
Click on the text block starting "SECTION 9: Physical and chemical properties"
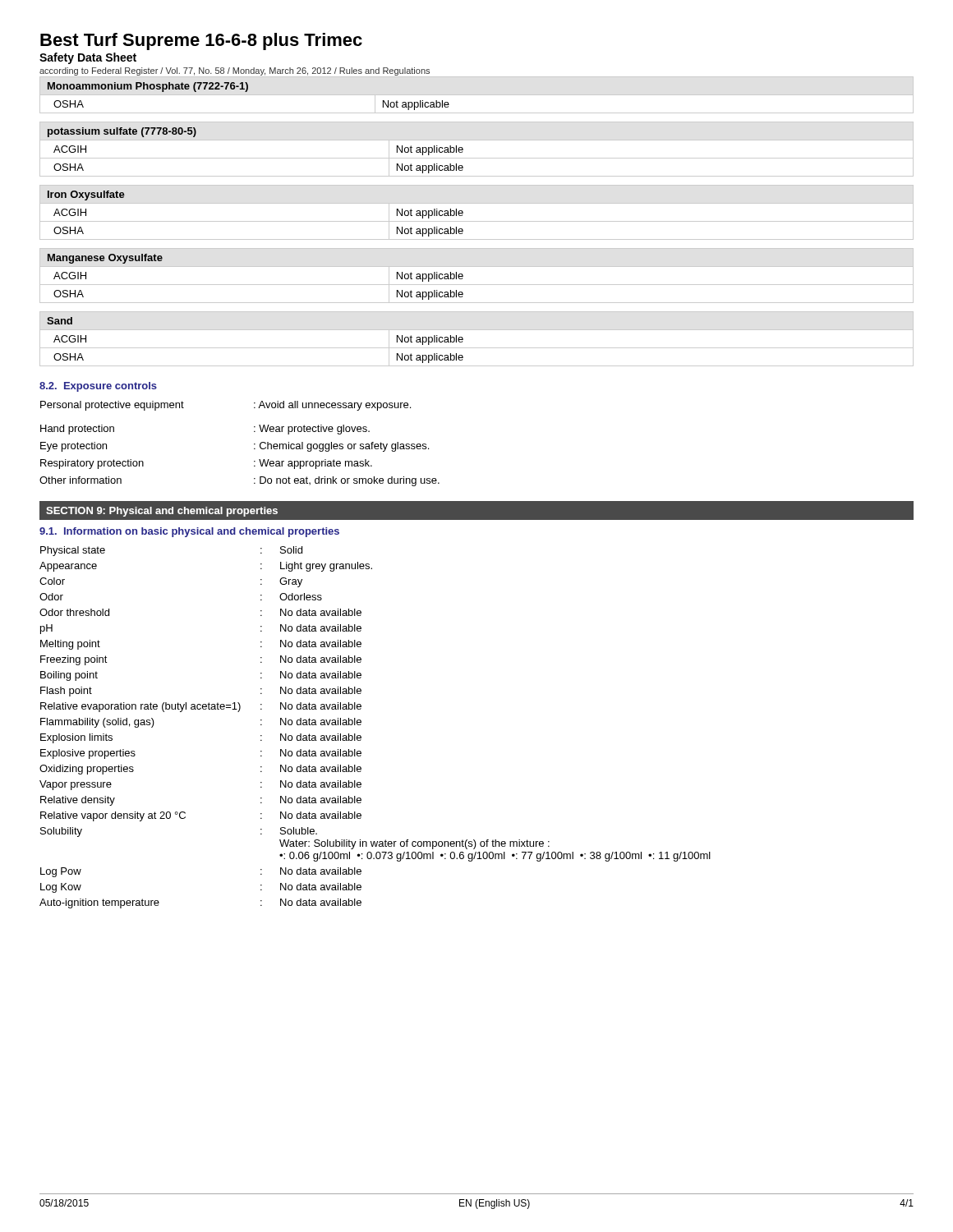coord(476,510)
